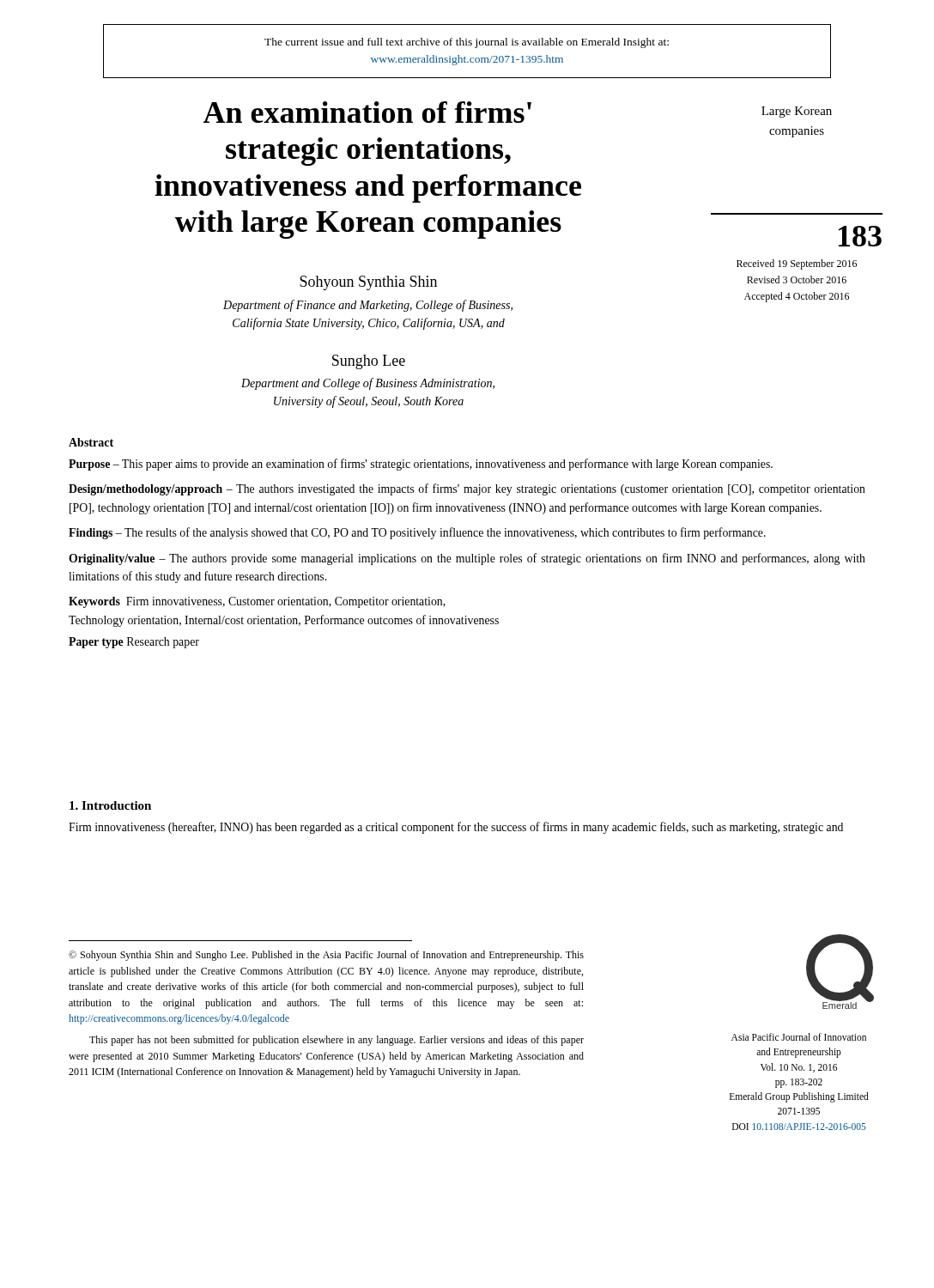The image size is (934, 1288).
Task: Select the text block that reads "Asia Pacific Journal"
Action: click(x=799, y=1082)
